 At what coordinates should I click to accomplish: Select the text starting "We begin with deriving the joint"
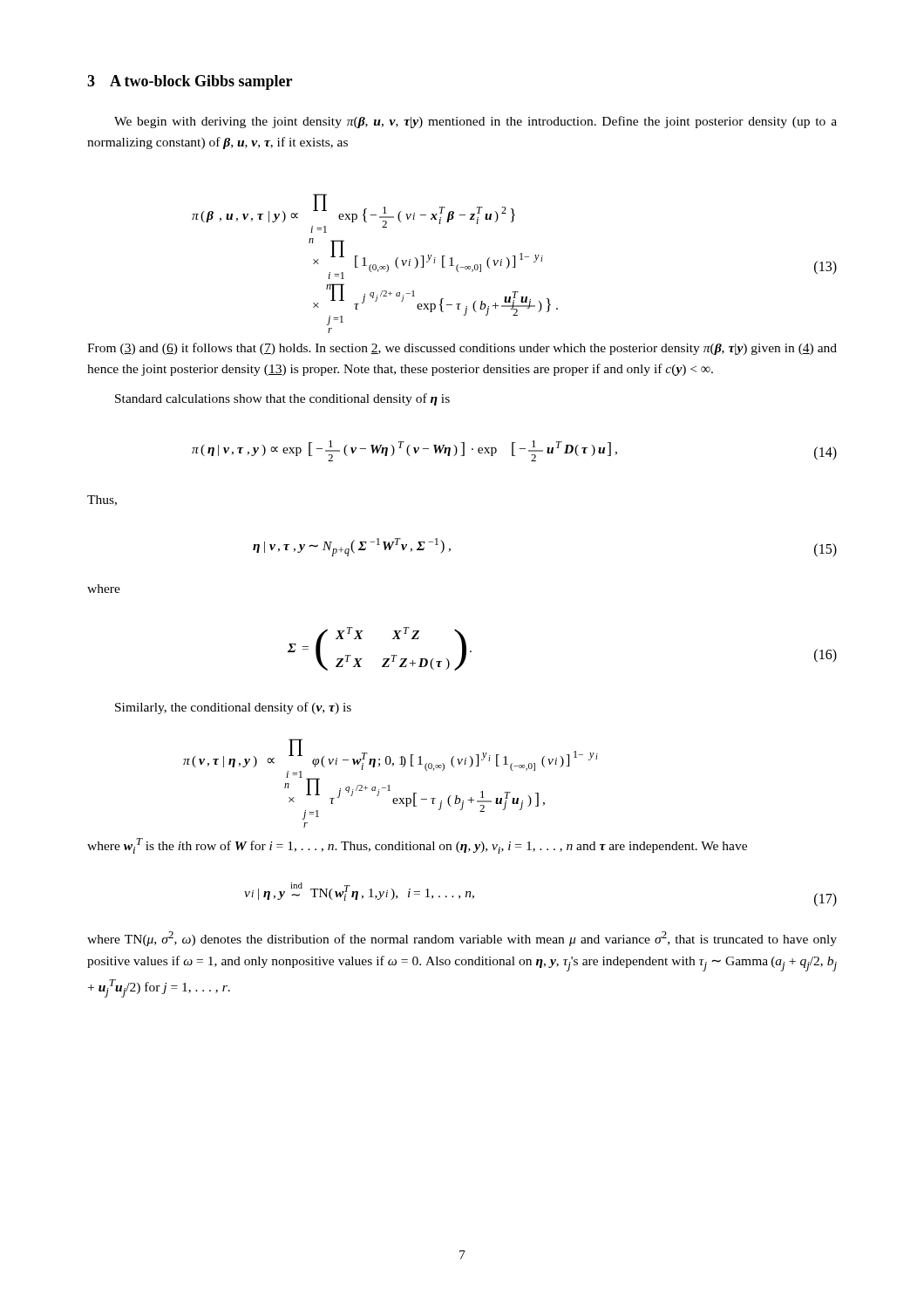tap(462, 131)
